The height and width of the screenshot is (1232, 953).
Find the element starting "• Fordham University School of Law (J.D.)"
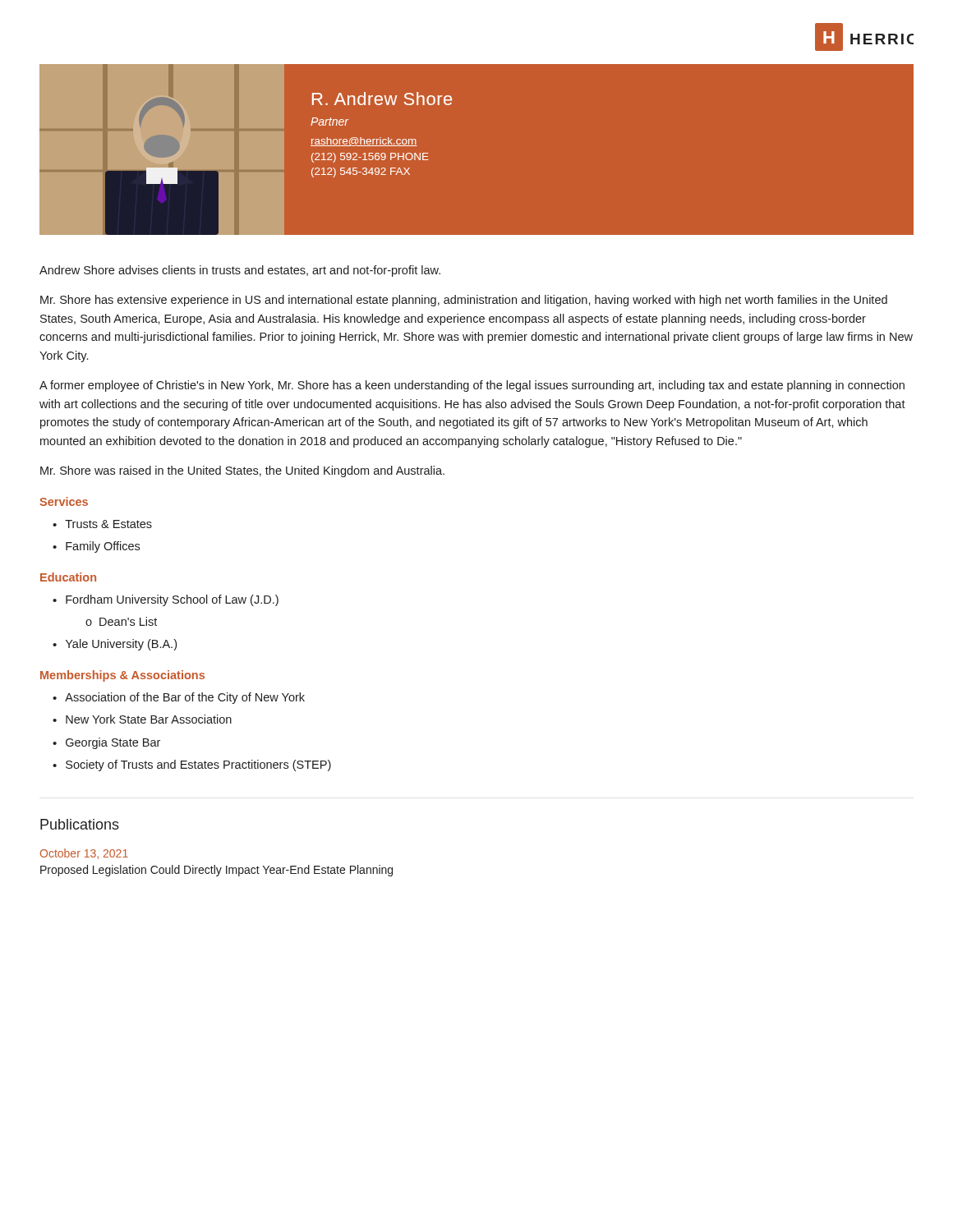[x=166, y=600]
